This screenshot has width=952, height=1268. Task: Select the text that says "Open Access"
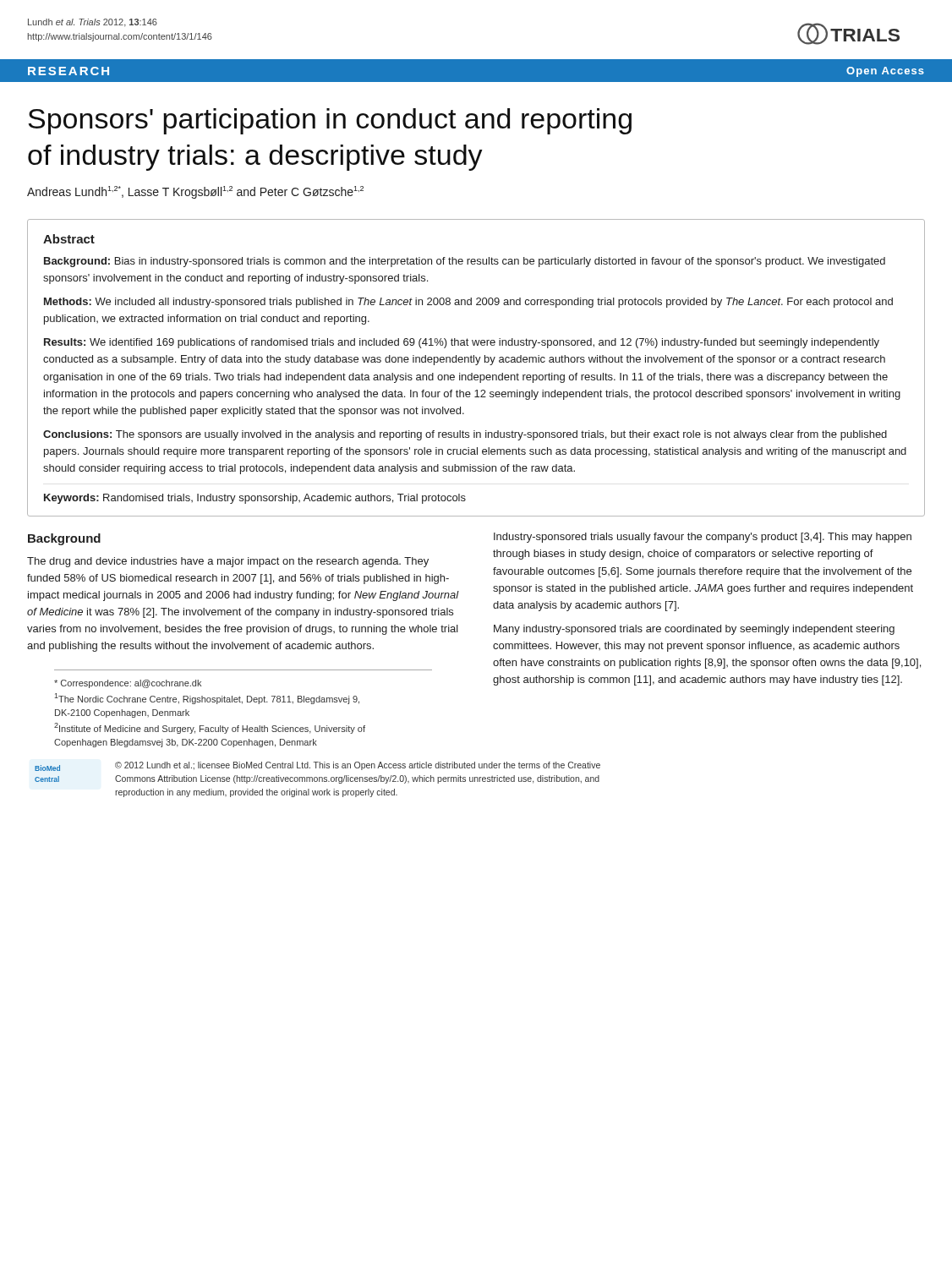point(886,71)
